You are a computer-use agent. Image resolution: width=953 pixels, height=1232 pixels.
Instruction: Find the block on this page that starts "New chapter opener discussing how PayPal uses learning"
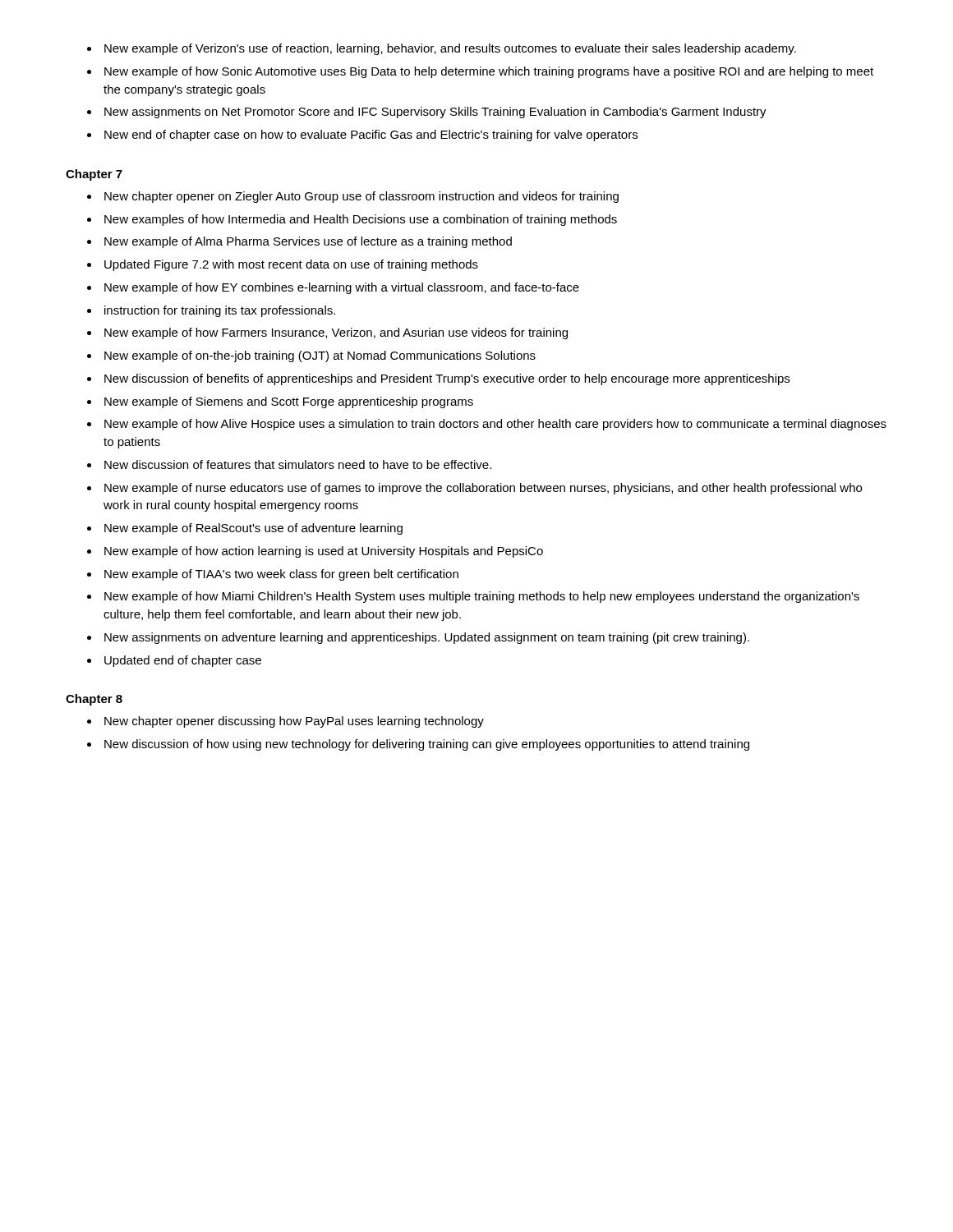pos(294,721)
